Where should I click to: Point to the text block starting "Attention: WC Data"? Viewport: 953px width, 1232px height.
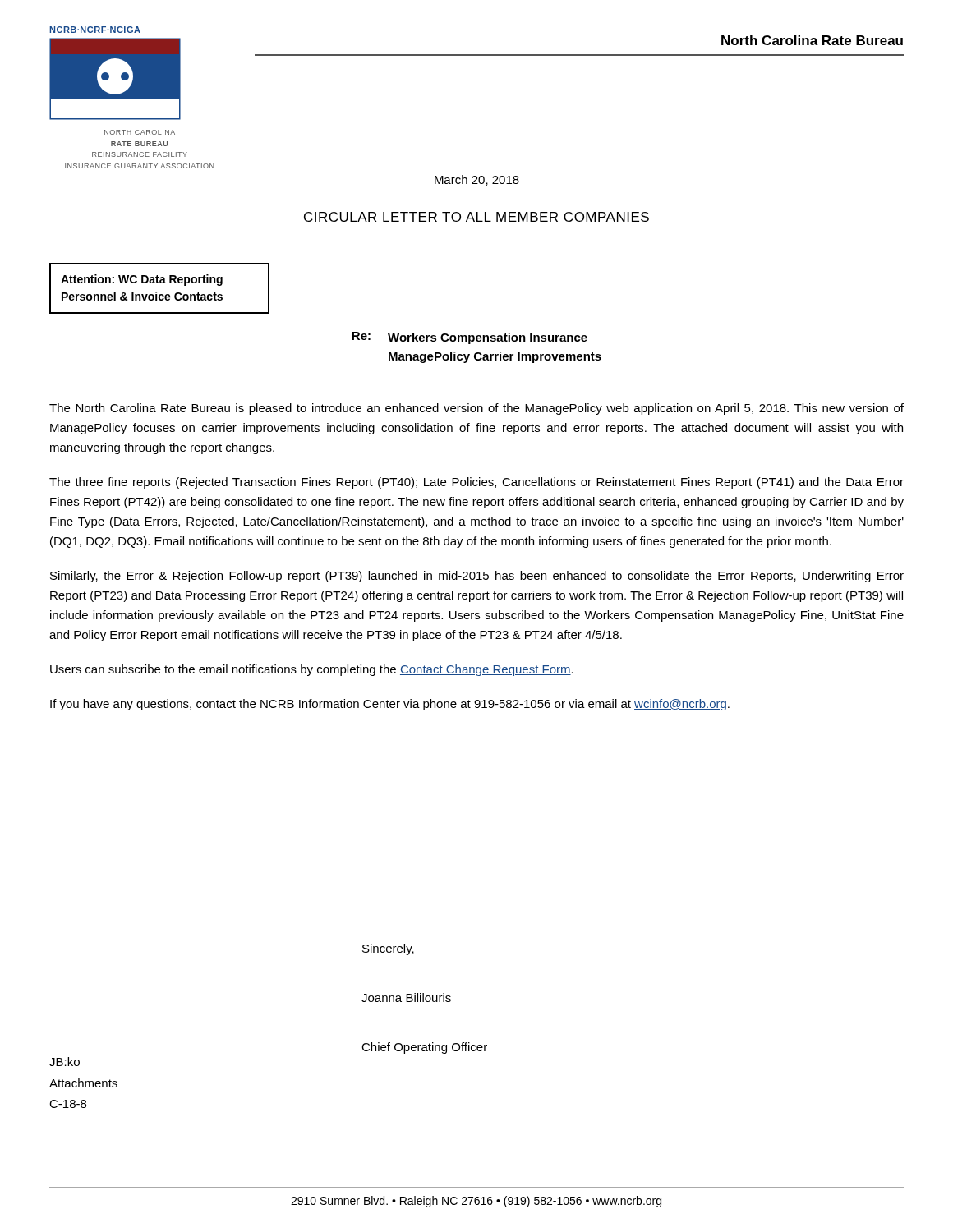(x=142, y=288)
